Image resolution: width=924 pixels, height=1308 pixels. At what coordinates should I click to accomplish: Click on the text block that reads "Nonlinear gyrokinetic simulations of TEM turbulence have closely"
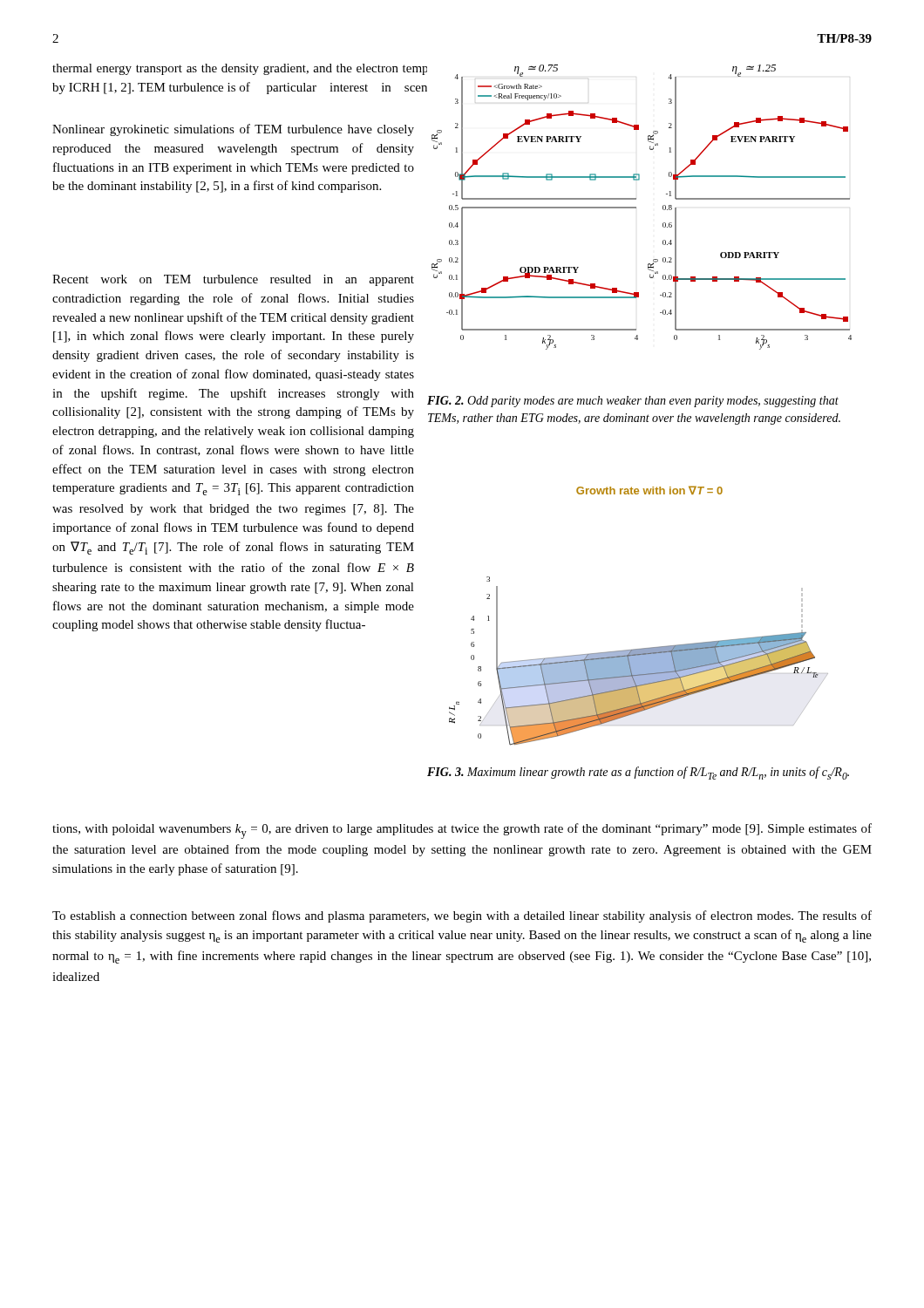233,158
